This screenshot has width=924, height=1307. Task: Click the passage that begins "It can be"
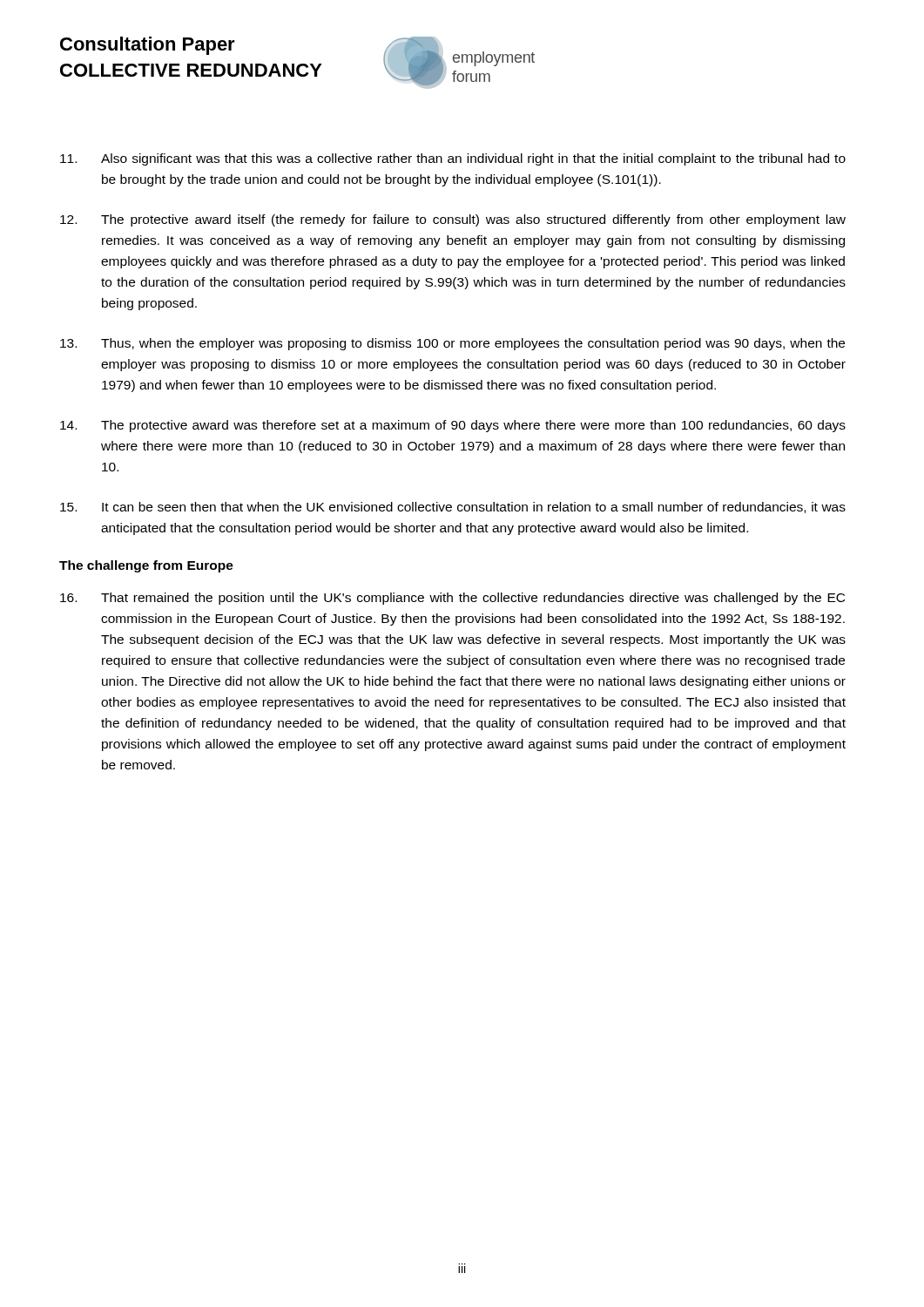[452, 518]
